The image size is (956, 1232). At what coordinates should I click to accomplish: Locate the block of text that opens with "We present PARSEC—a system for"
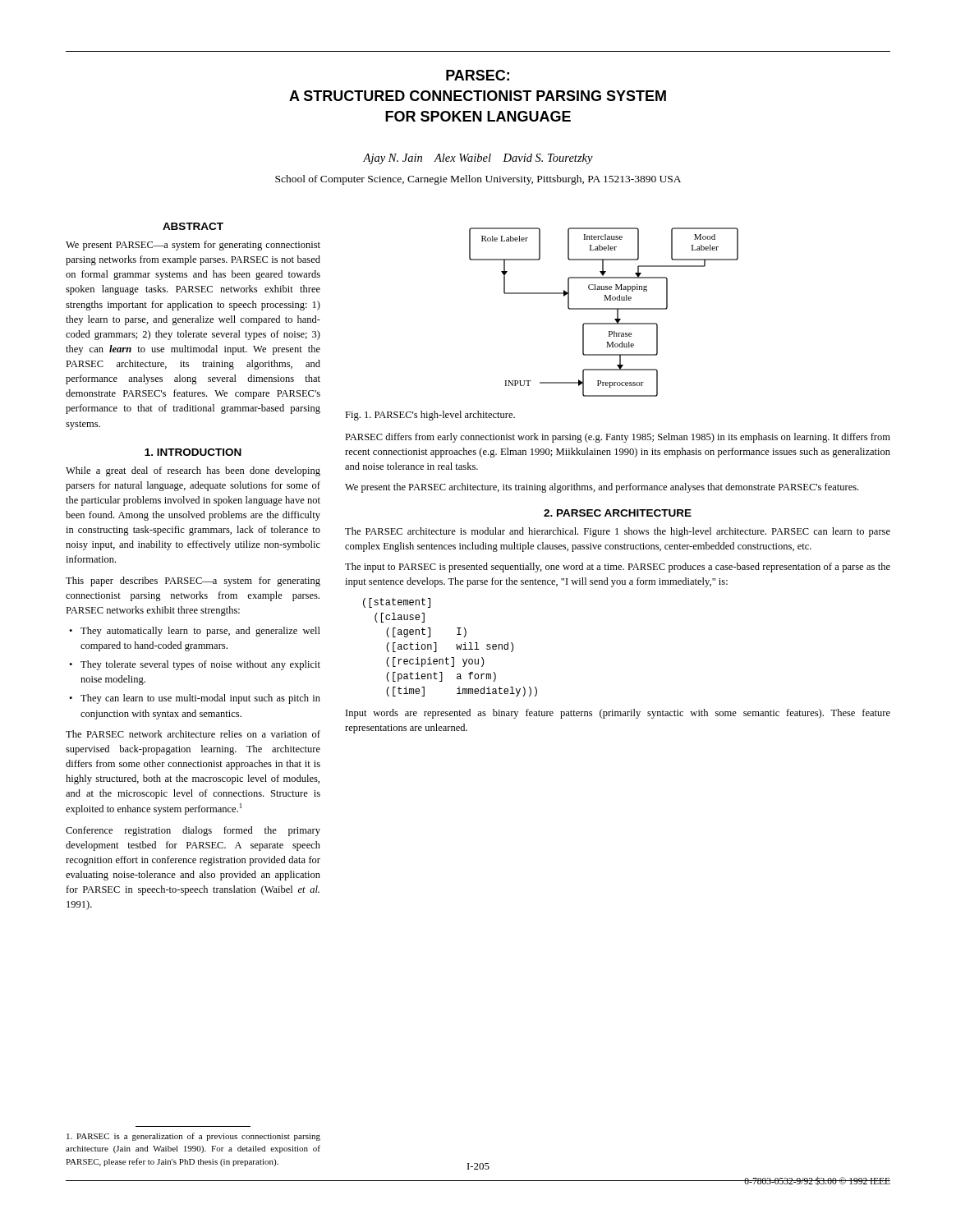193,334
